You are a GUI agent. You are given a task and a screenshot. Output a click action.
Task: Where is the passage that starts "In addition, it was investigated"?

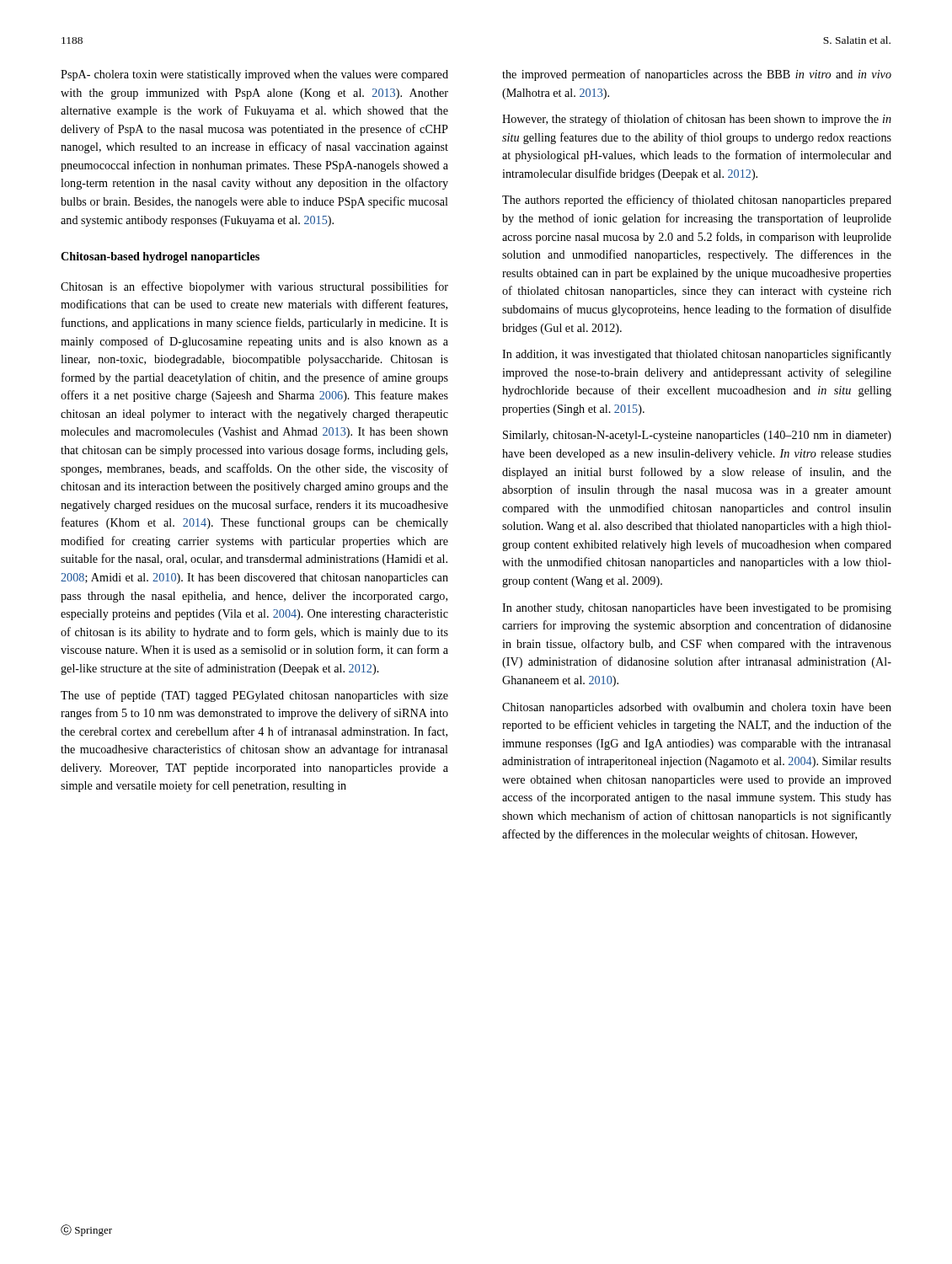click(x=697, y=382)
